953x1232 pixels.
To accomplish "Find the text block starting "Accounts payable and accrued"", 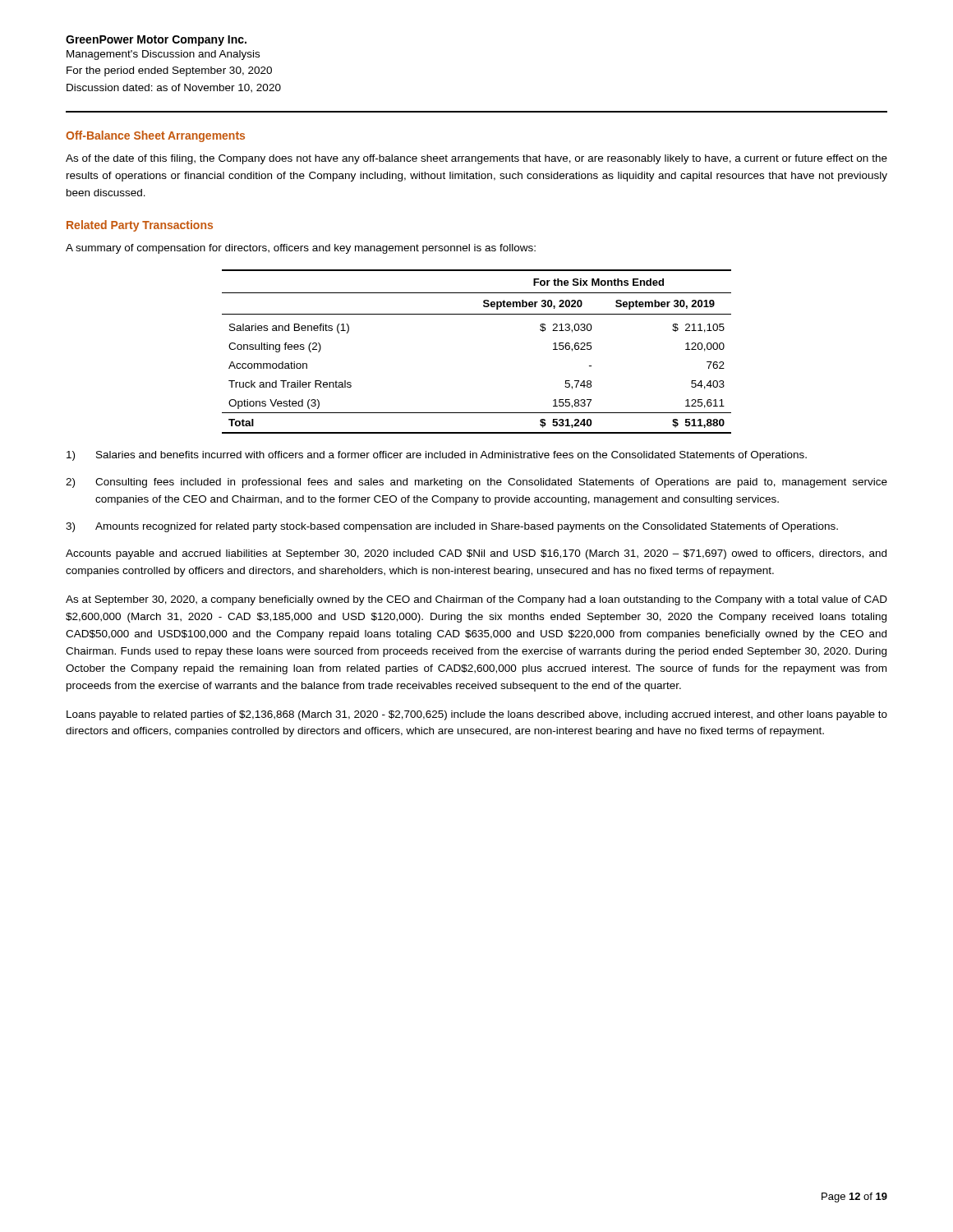I will [x=476, y=562].
